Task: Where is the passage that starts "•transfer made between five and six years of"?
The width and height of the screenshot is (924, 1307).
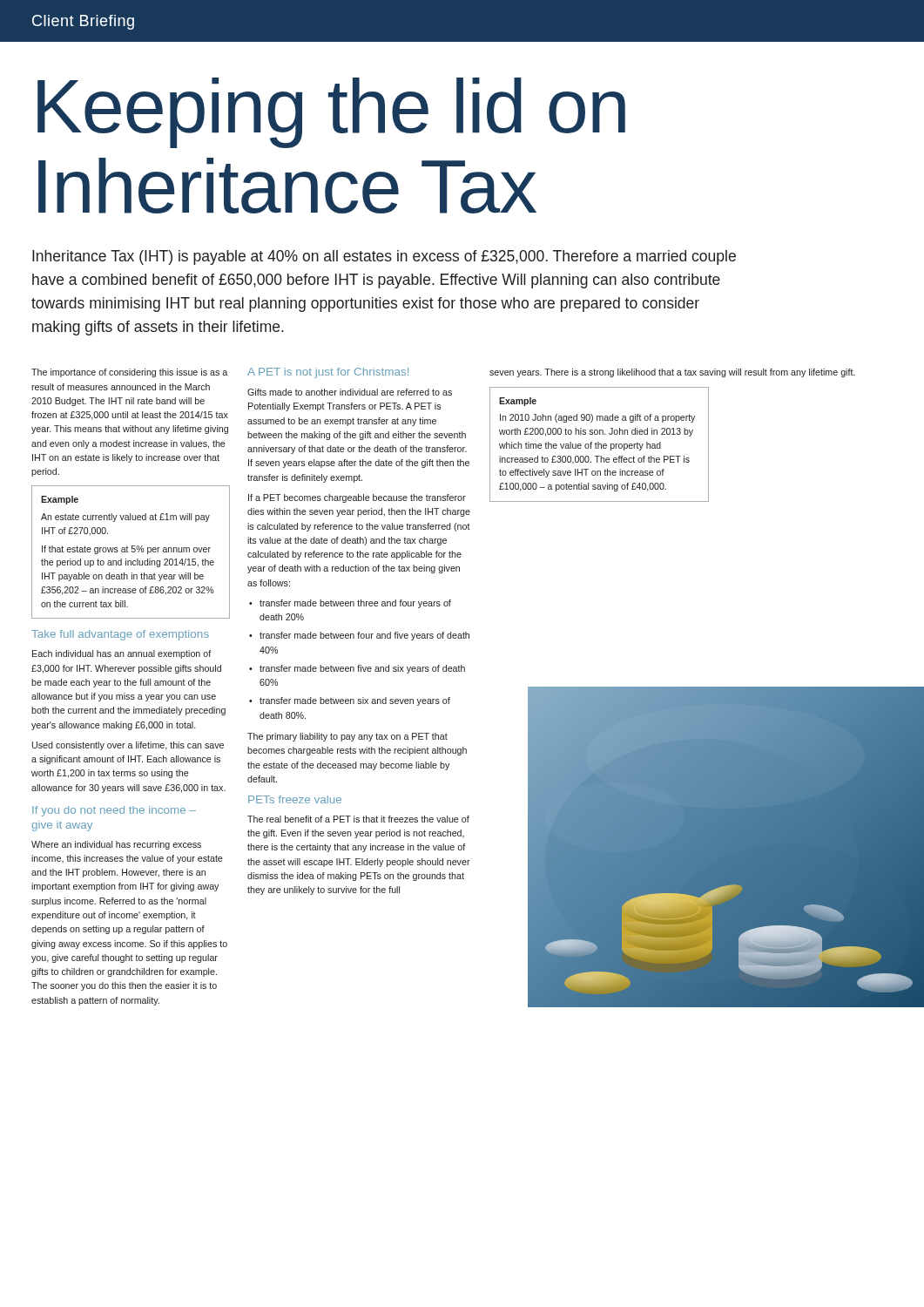Action: pyautogui.click(x=357, y=674)
